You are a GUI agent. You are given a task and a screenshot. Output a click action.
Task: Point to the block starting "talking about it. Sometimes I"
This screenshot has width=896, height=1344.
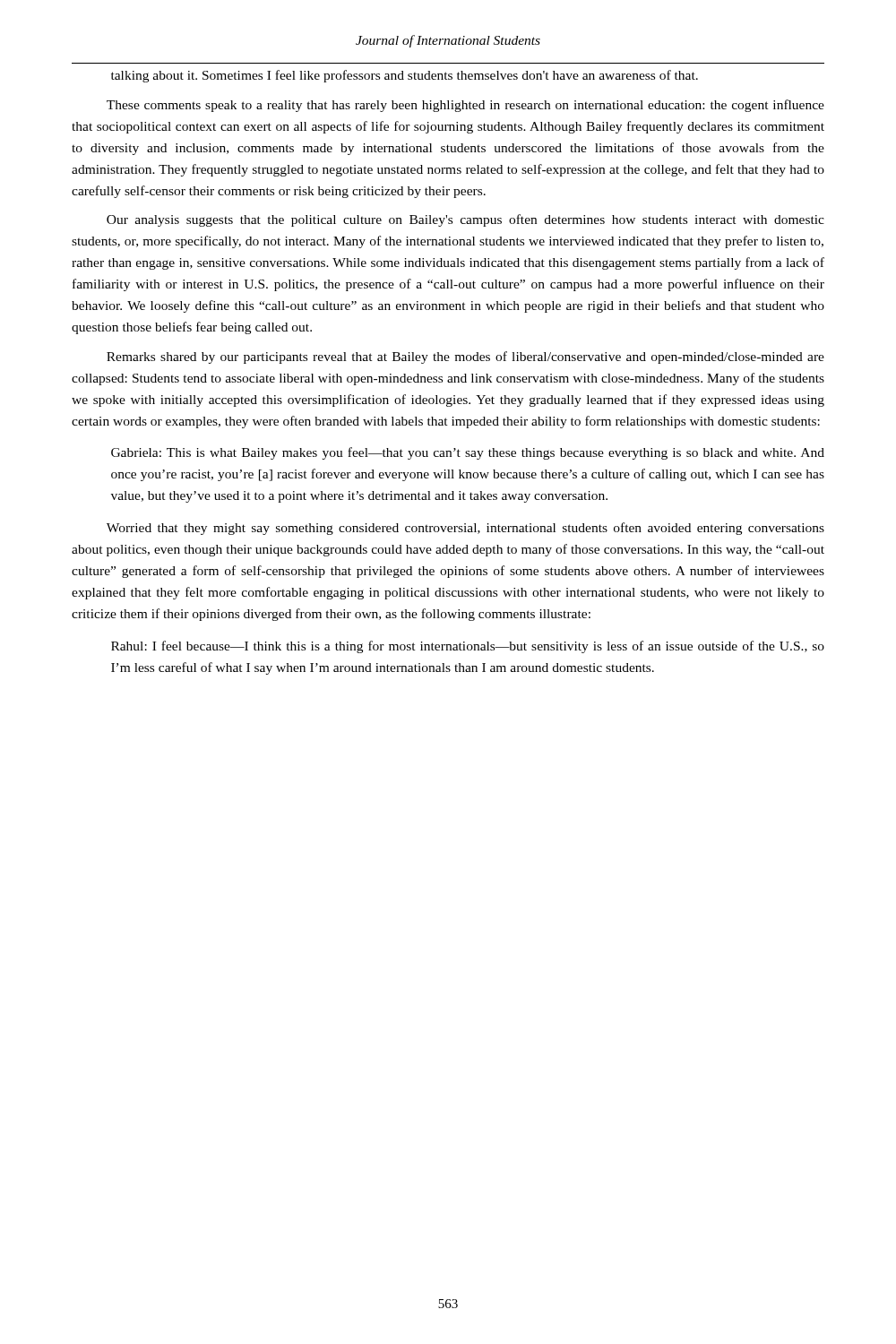(467, 75)
